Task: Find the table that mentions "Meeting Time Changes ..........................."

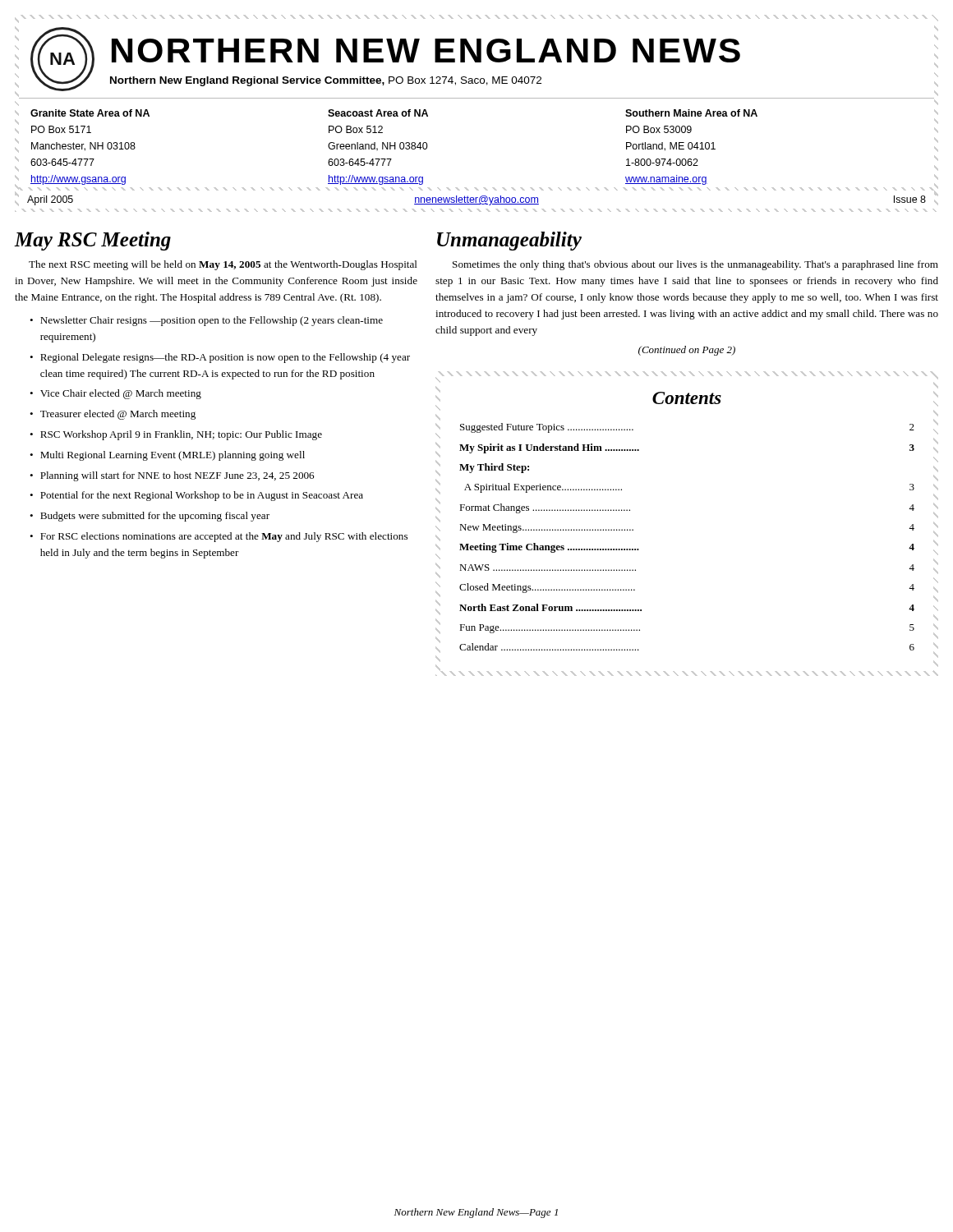Action: point(687,524)
